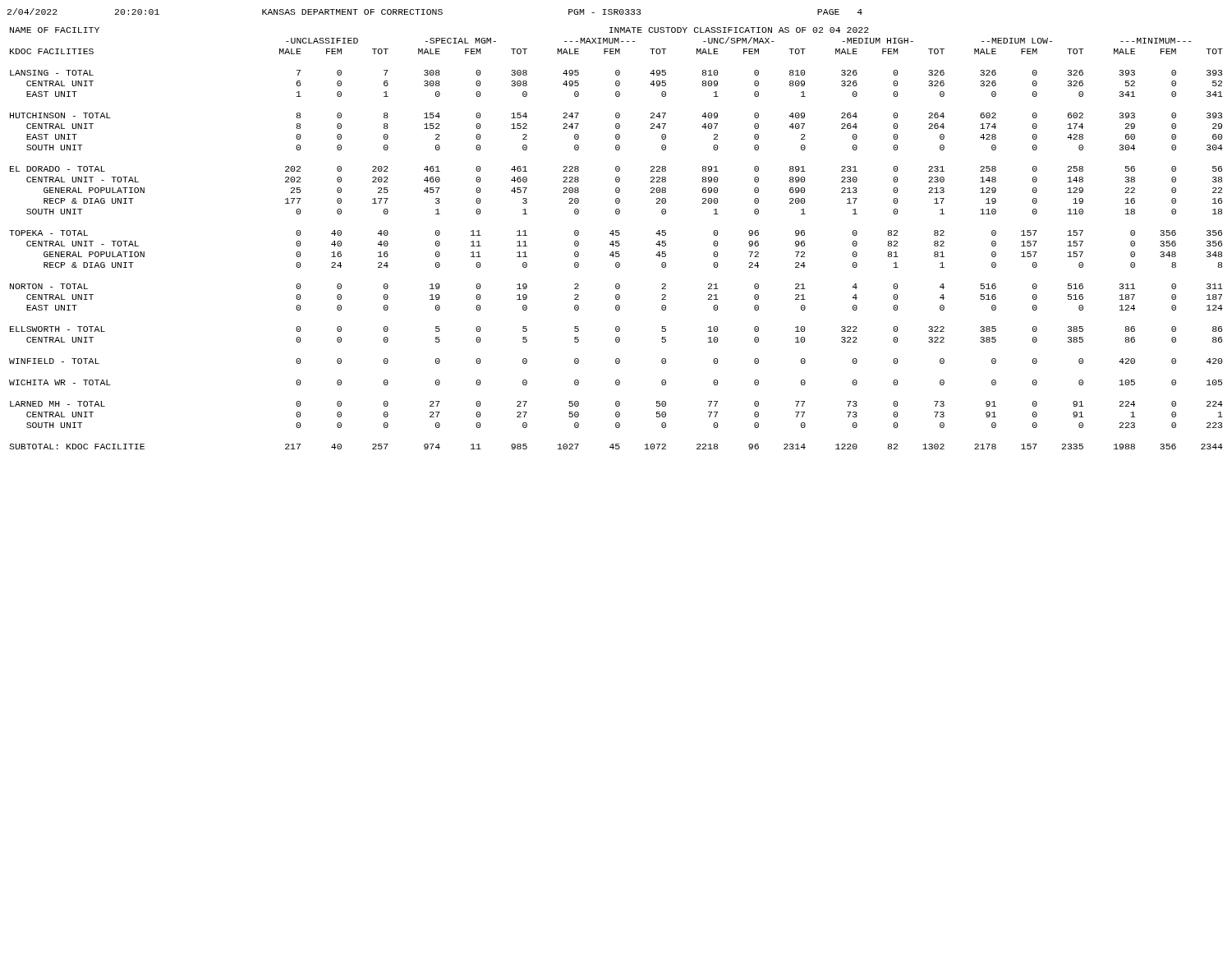Image resolution: width=1232 pixels, height=953 pixels.
Task: Click on the table containing "-SPECIAL MGM-"
Action: click(616, 238)
